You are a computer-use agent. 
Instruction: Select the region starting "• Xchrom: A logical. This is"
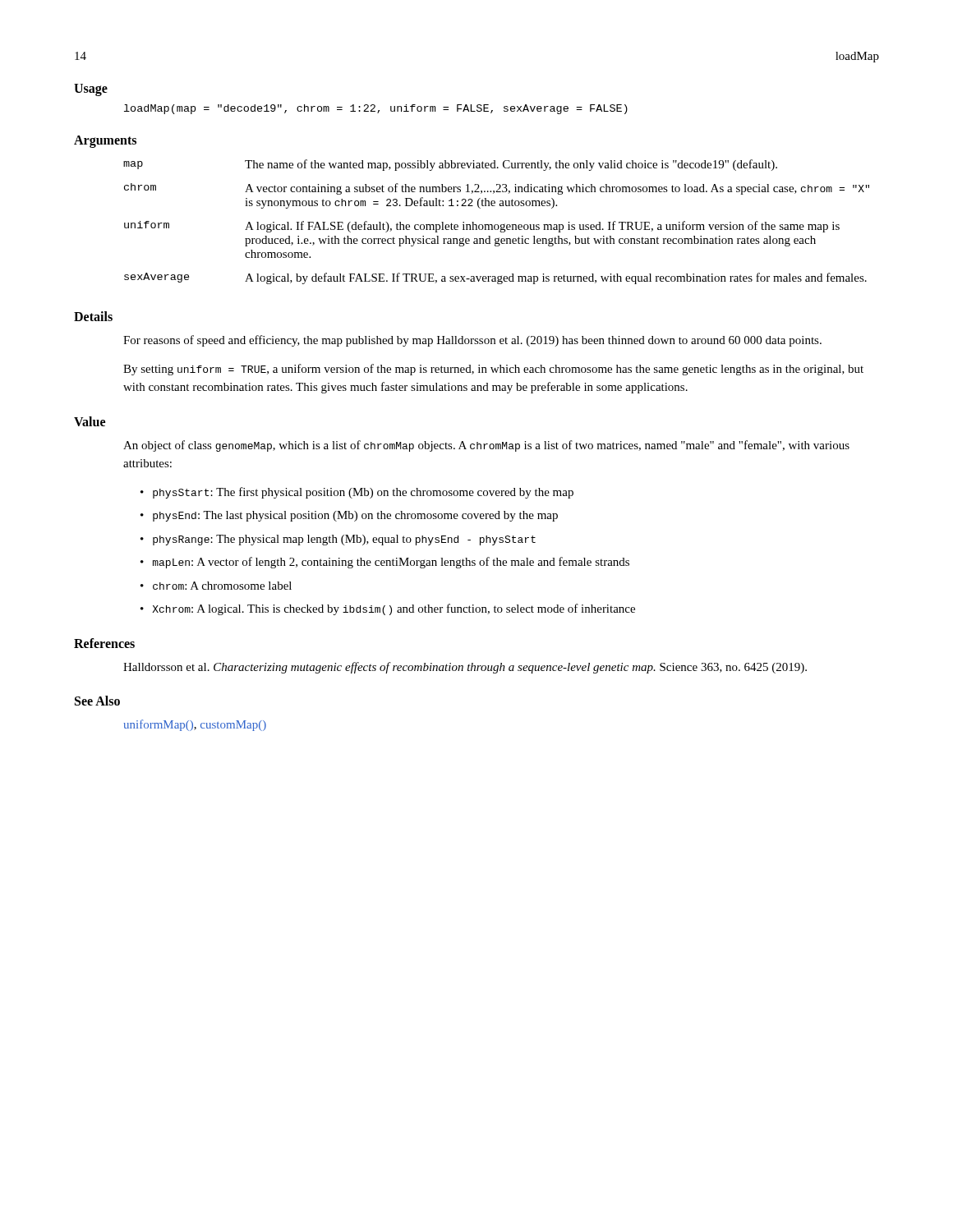[x=388, y=609]
